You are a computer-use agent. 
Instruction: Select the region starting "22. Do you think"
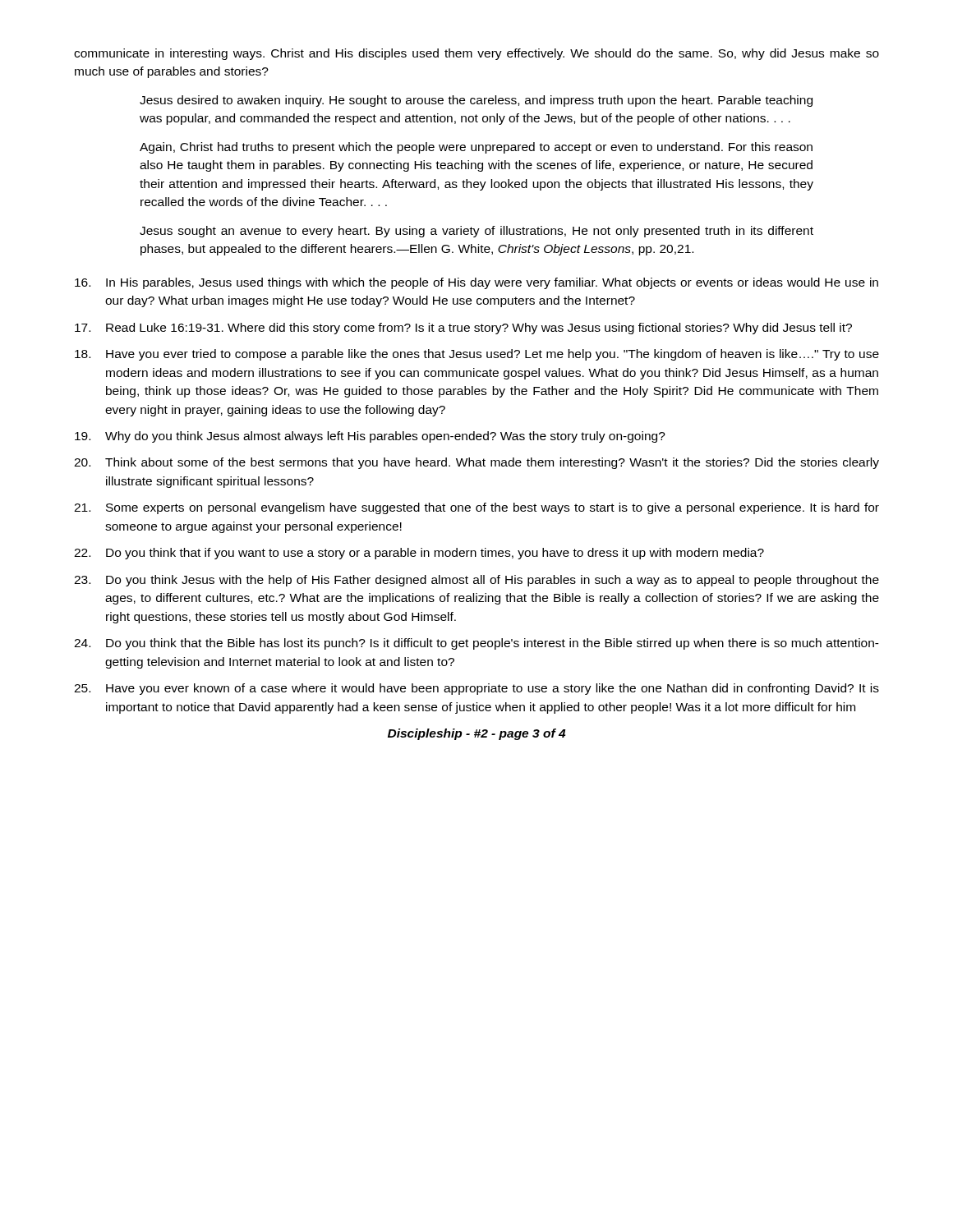(x=476, y=553)
